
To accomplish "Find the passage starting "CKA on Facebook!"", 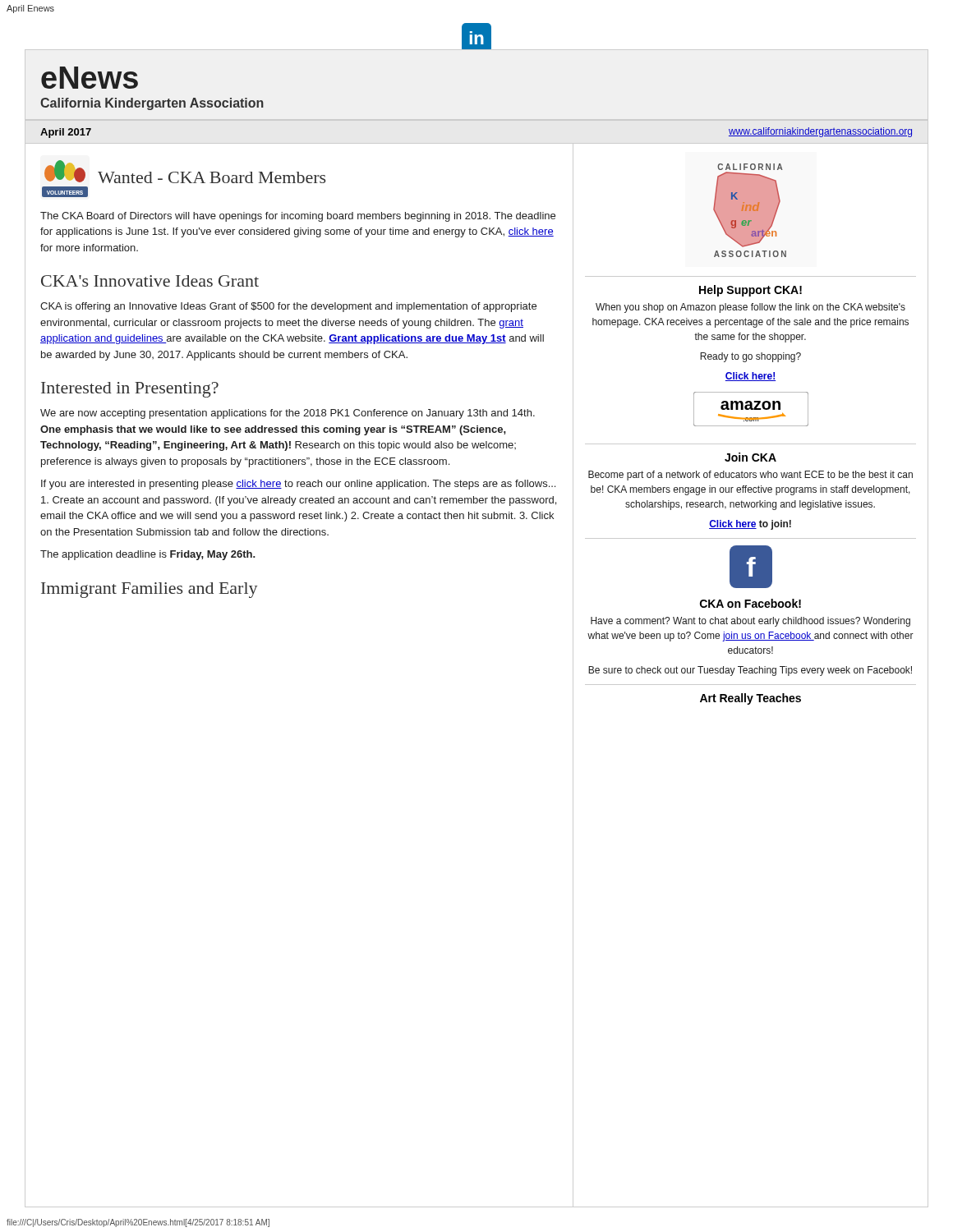I will click(750, 603).
